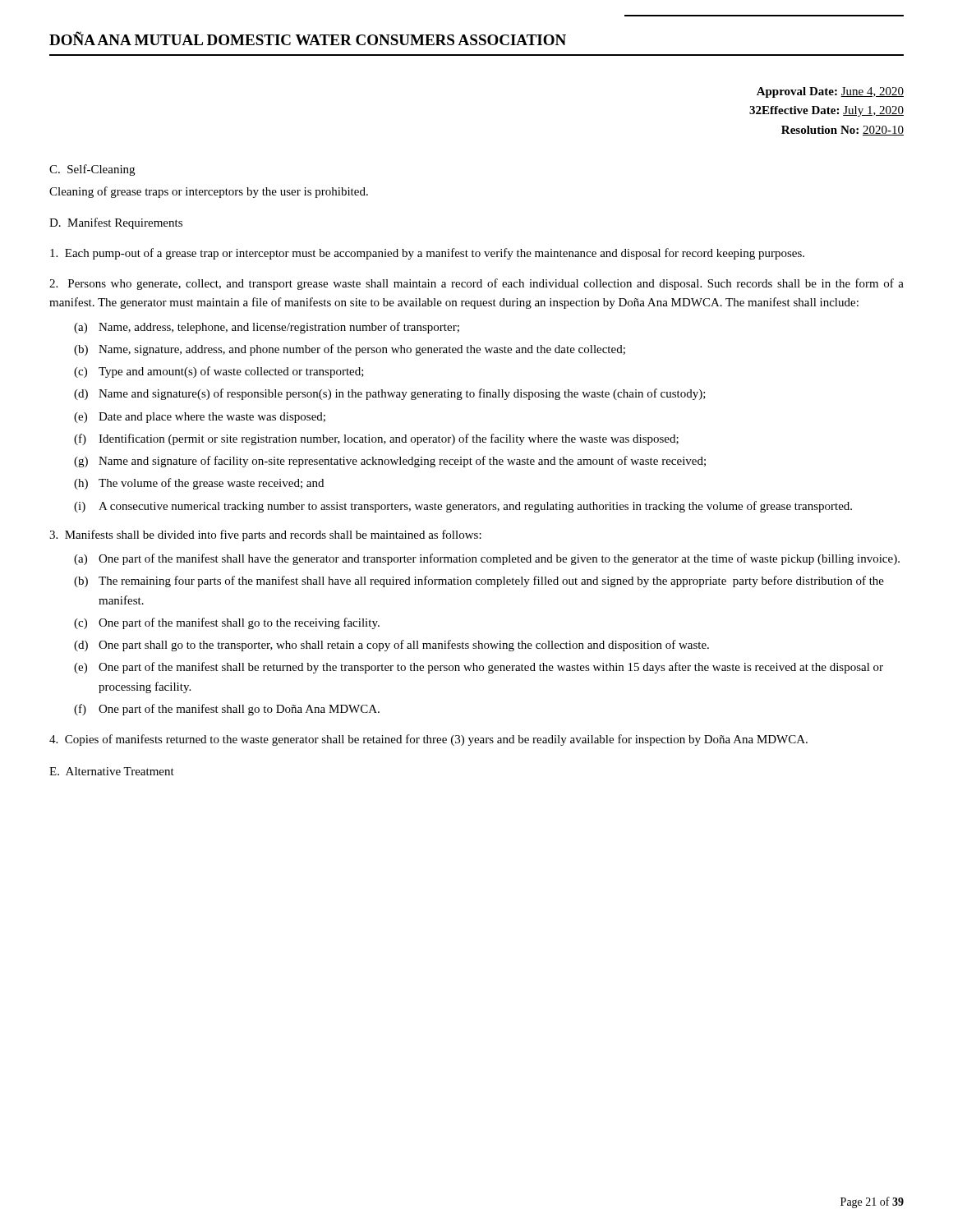The height and width of the screenshot is (1232, 953).
Task: Locate the passage starting "Manifests shall be divided into five parts and"
Action: click(266, 535)
